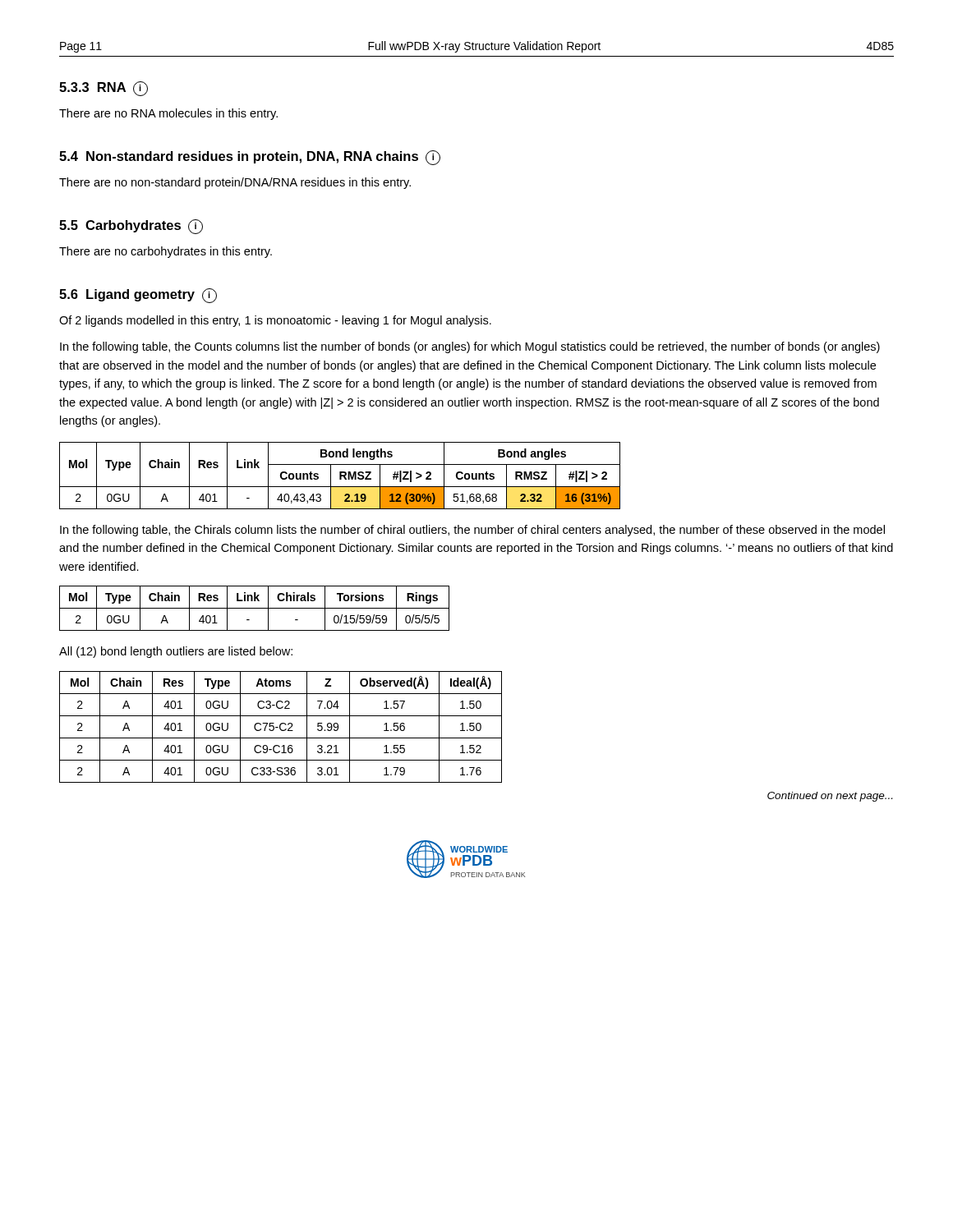This screenshot has height=1232, width=953.
Task: Locate the block of text that opens with "In the following table, the Counts"
Action: pyautogui.click(x=470, y=384)
